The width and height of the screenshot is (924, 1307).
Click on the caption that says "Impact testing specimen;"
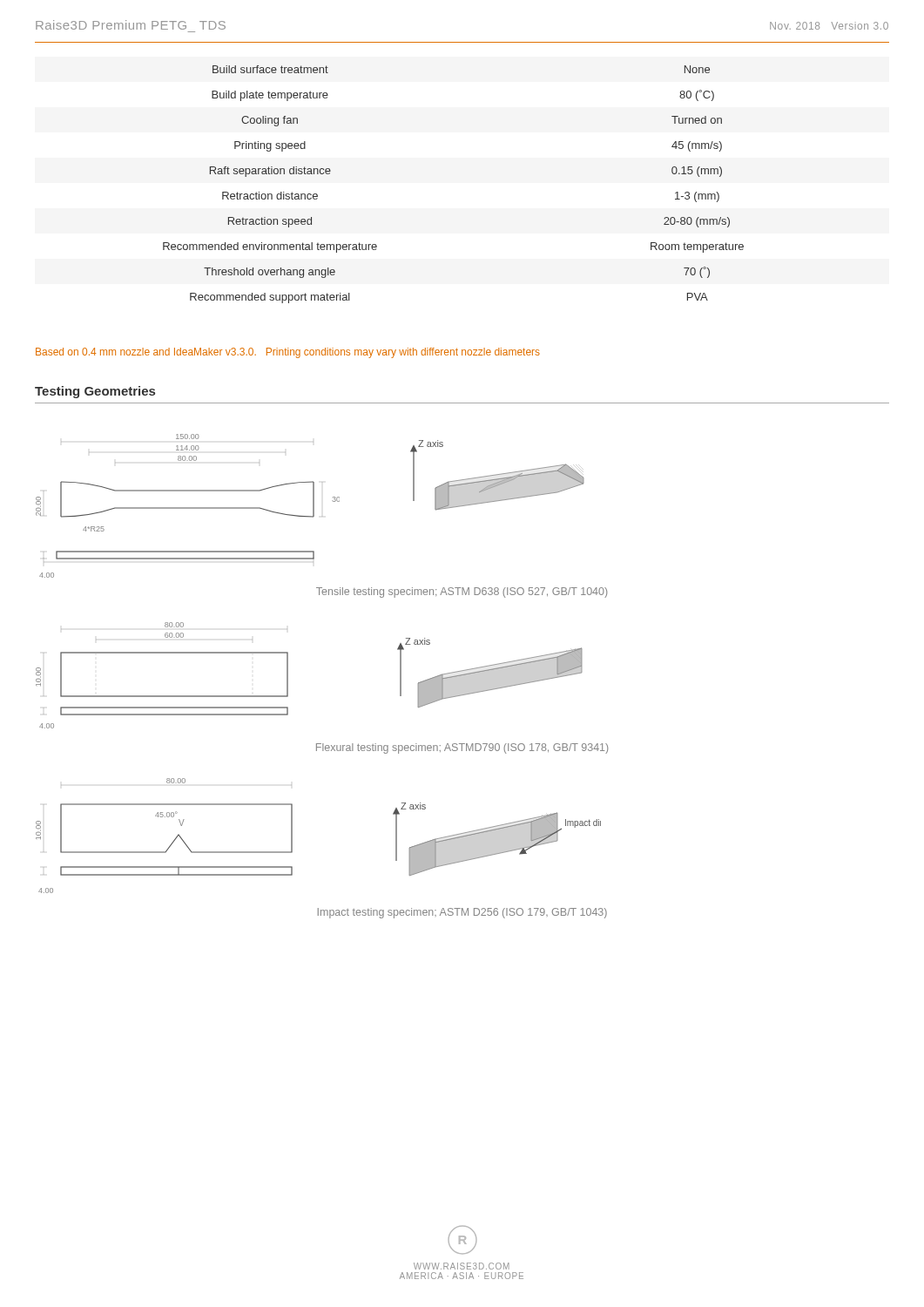[x=462, y=912]
